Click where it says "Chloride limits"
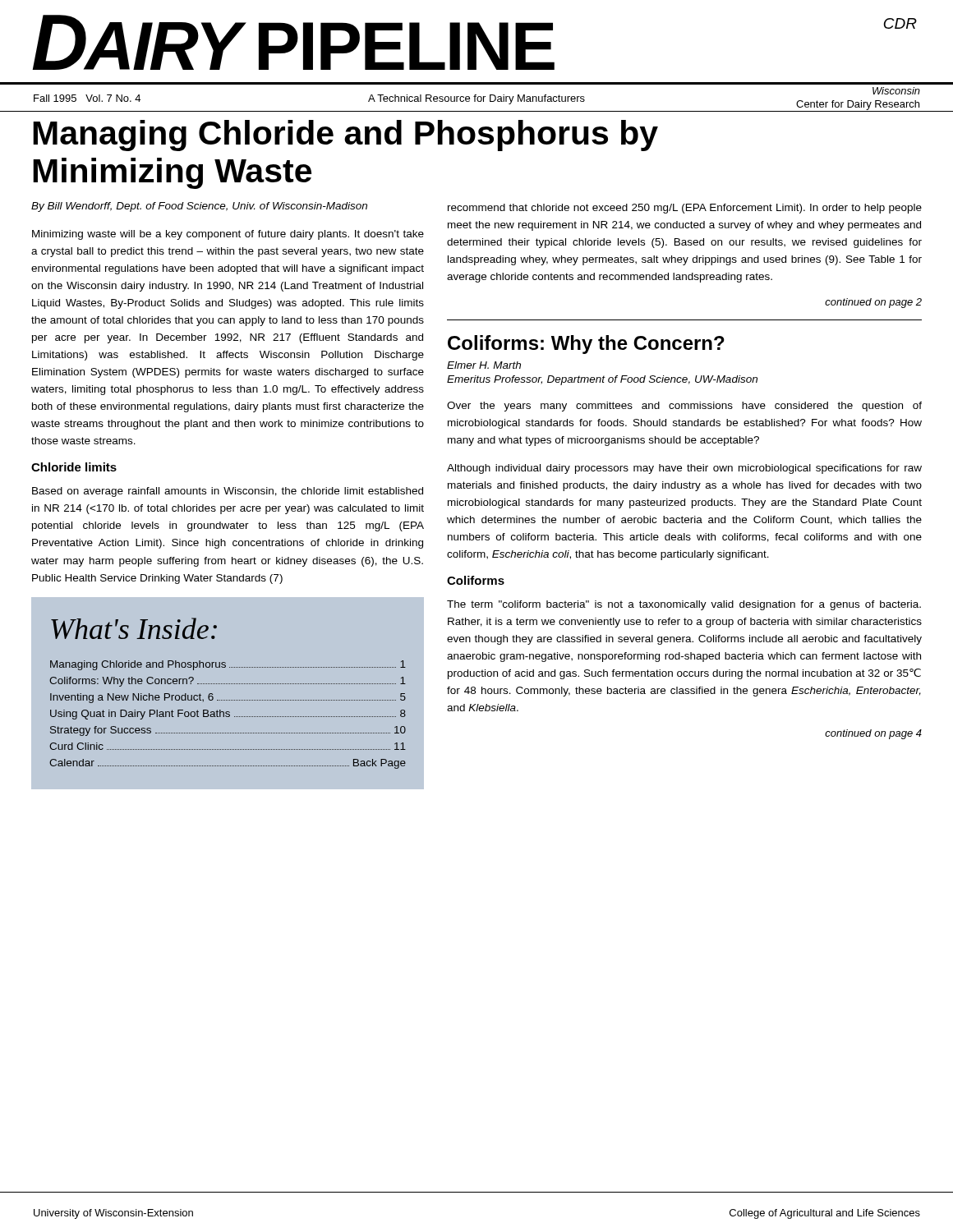Screen dimensions: 1232x953 [x=74, y=467]
